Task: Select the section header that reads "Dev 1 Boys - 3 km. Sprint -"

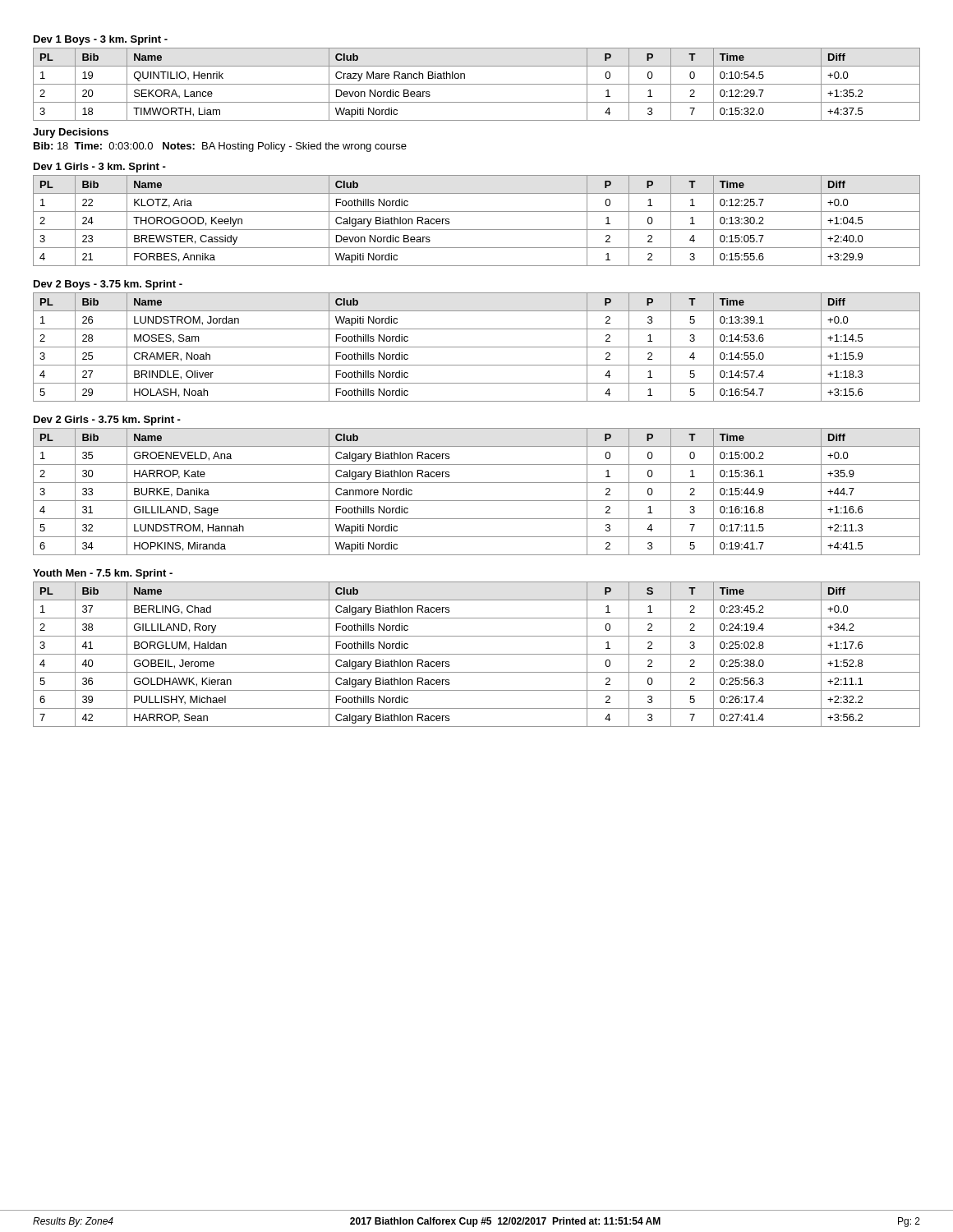Action: click(100, 39)
